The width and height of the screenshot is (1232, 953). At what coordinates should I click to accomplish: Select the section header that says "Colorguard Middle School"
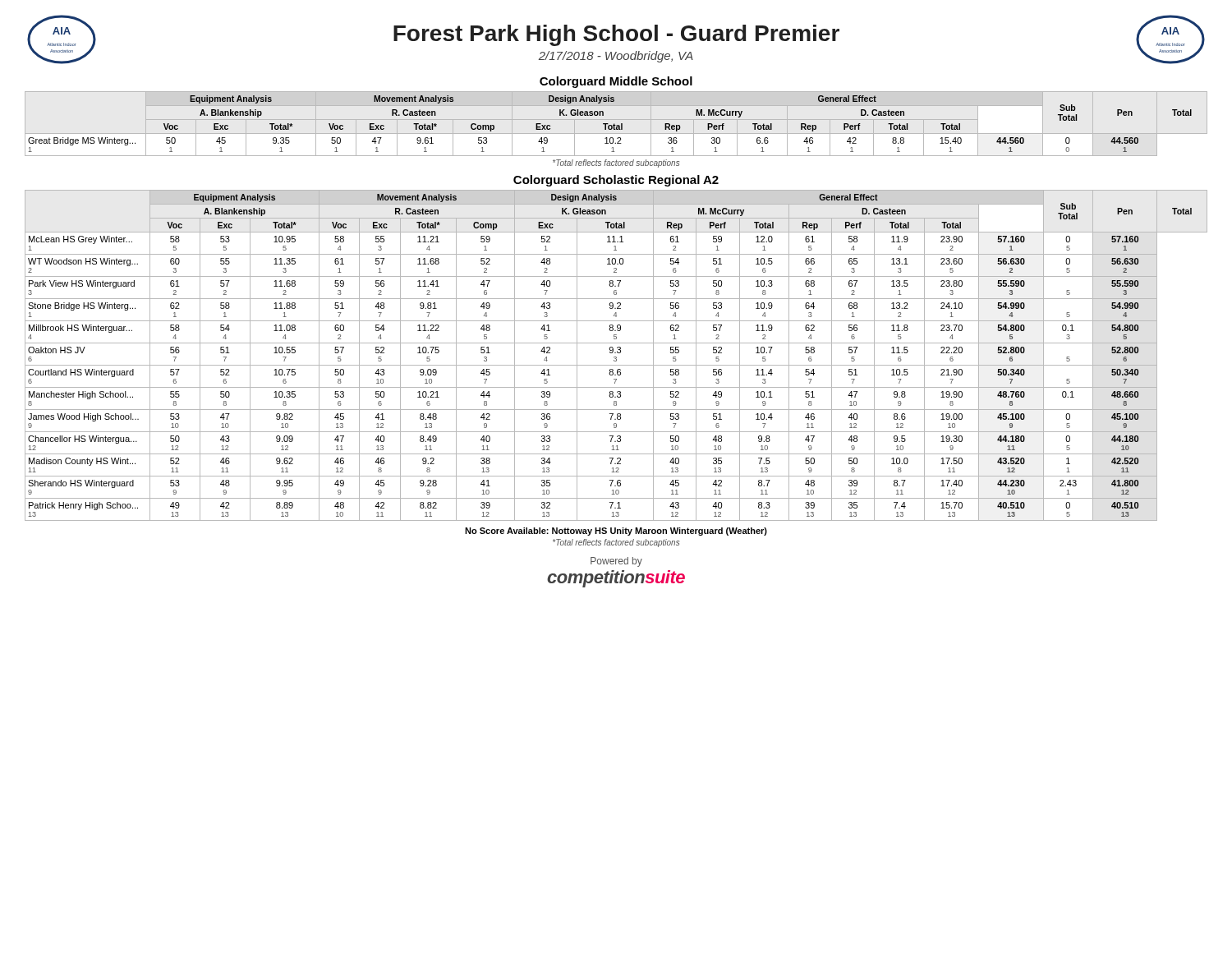coord(616,81)
